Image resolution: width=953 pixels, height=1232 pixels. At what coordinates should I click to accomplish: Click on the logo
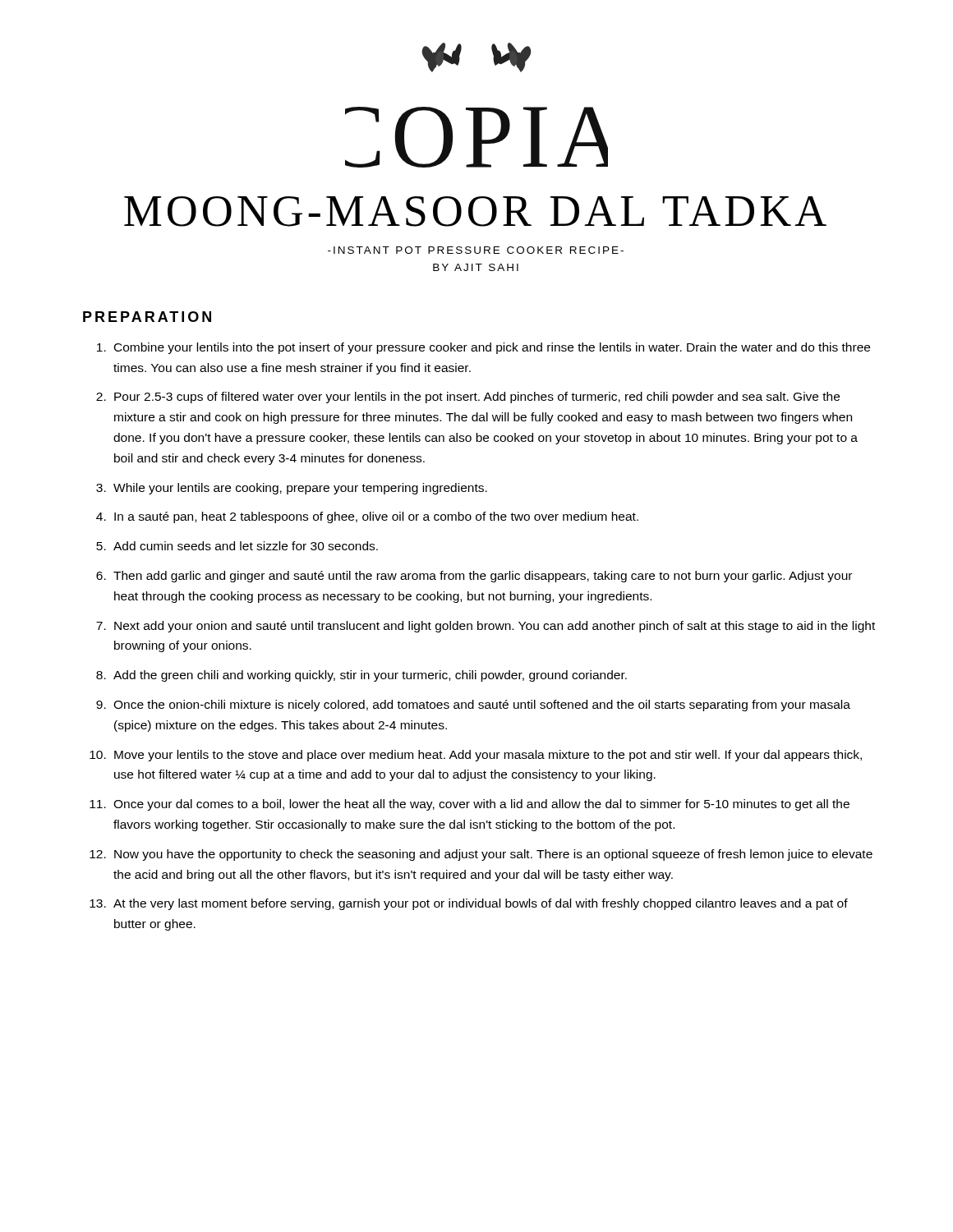pyautogui.click(x=476, y=90)
